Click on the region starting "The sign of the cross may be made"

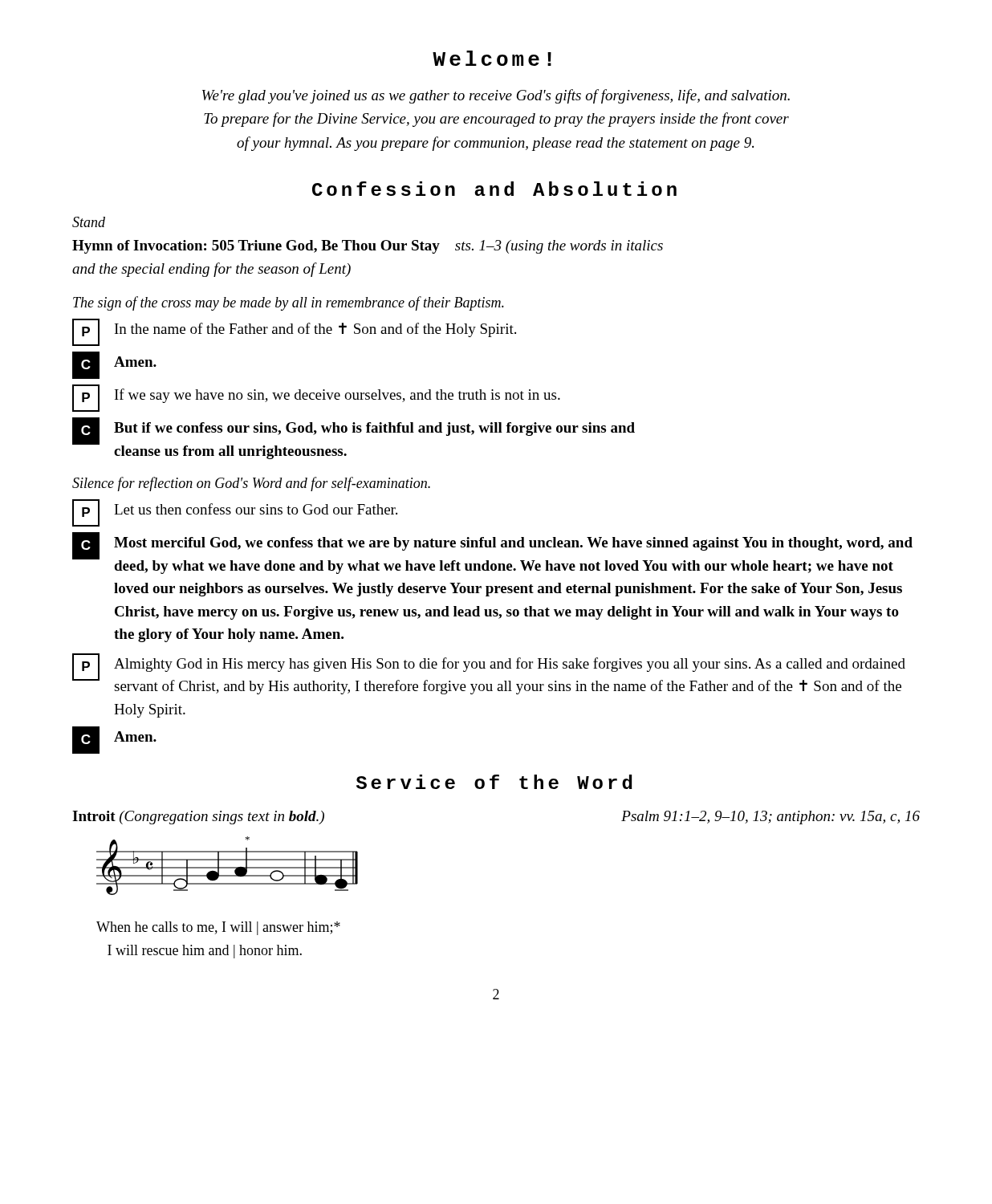(x=289, y=303)
